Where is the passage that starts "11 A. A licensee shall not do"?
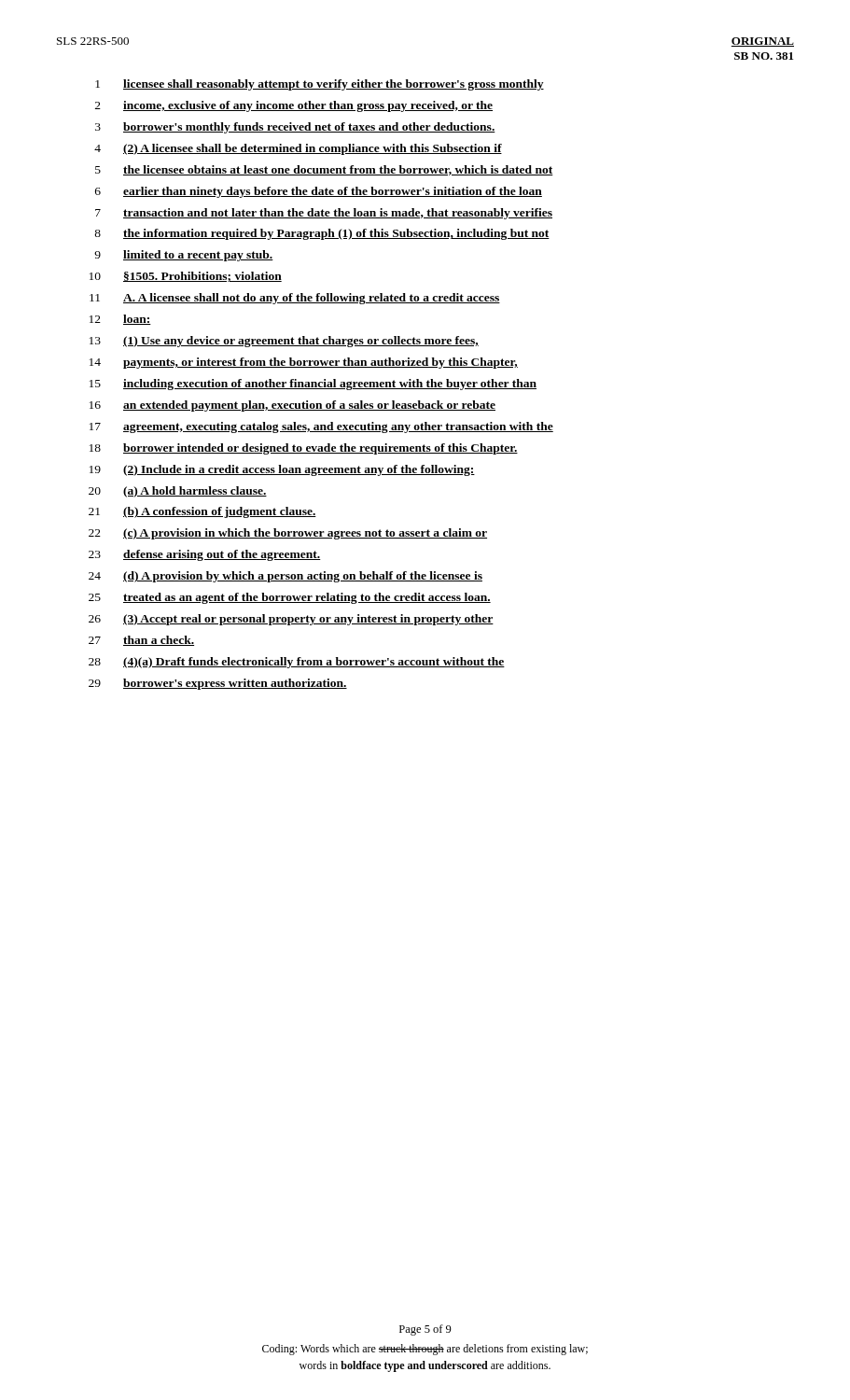 pyautogui.click(x=425, y=298)
